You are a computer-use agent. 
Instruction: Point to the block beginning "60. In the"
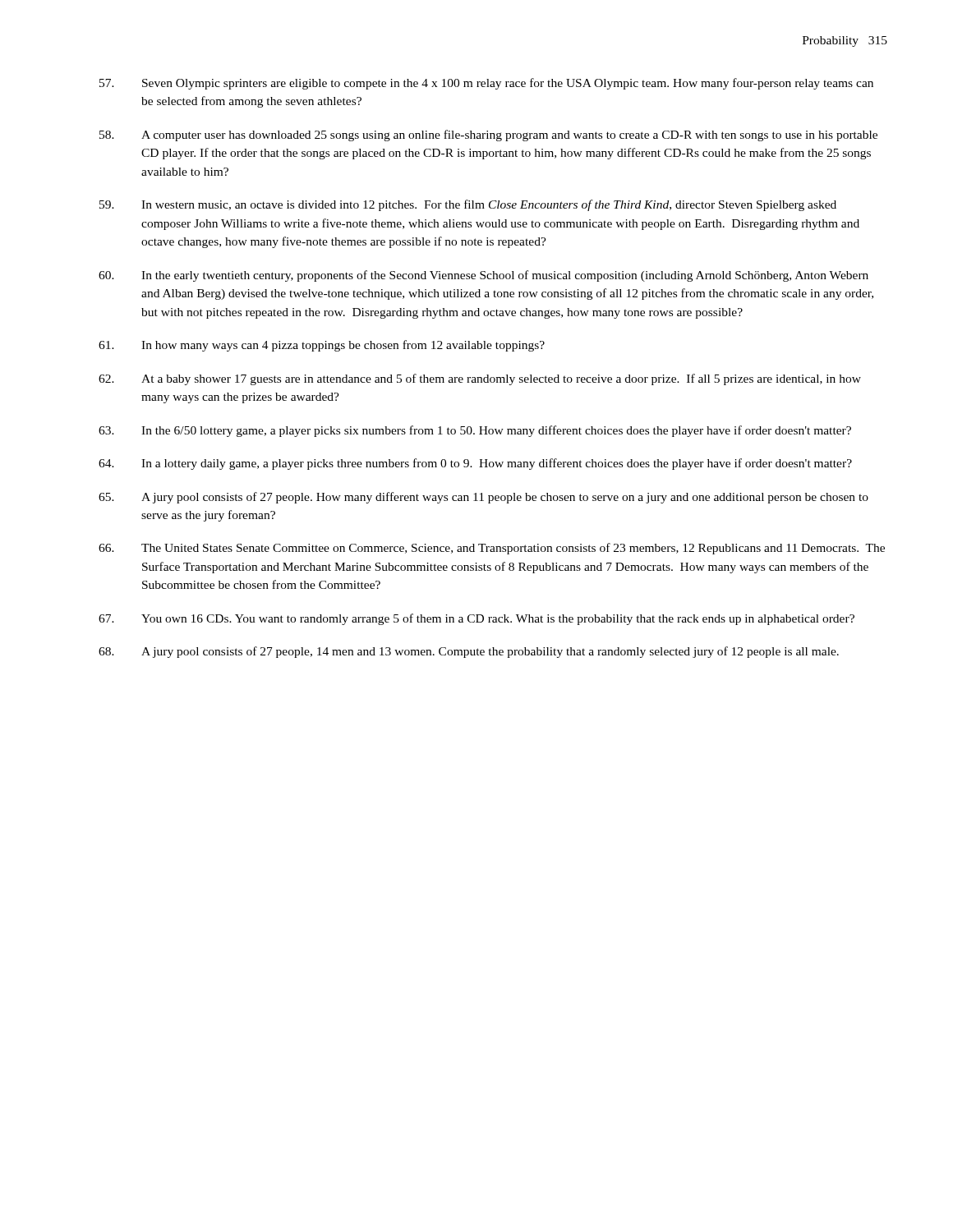(x=493, y=294)
